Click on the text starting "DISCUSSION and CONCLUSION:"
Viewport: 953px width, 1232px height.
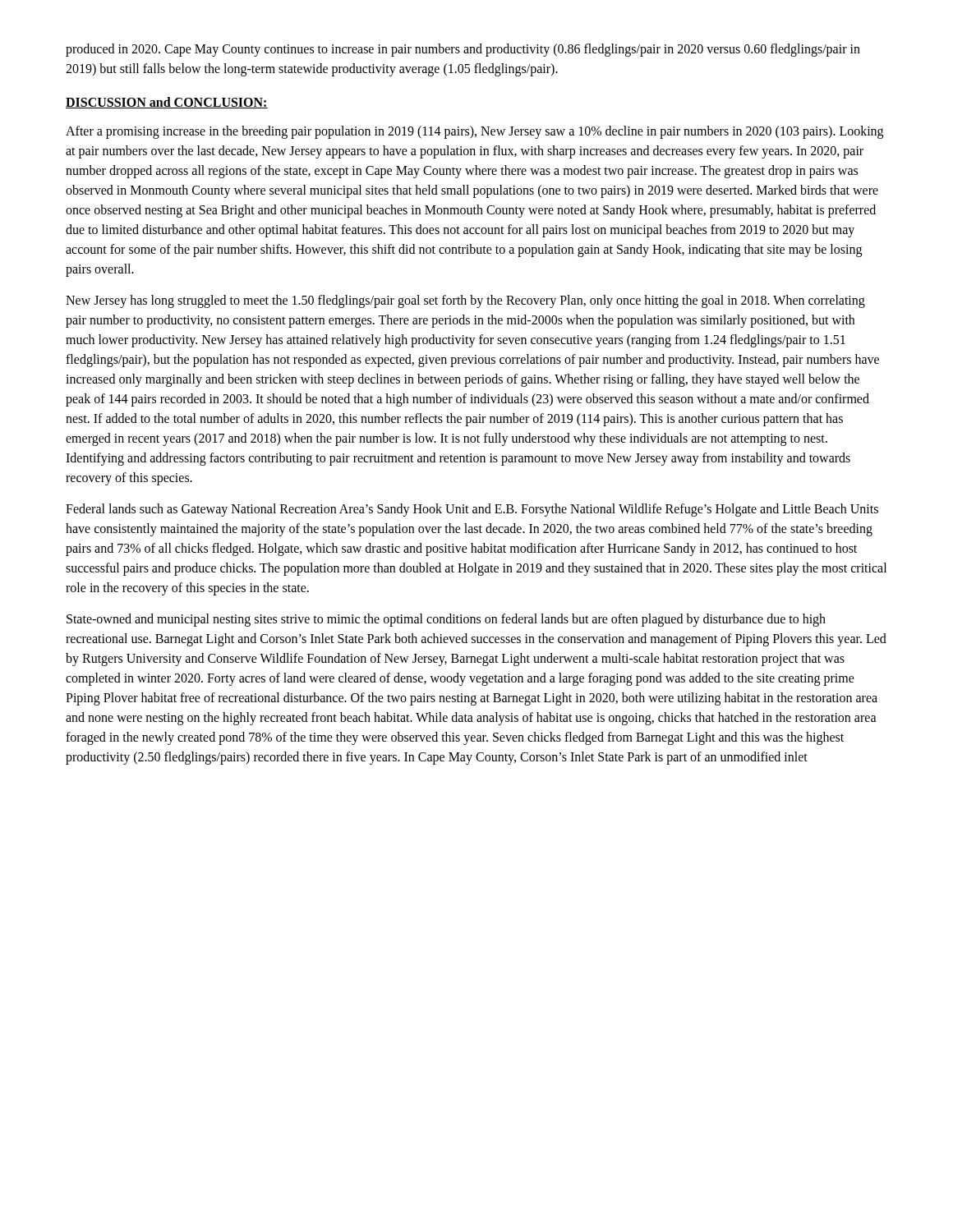pyautogui.click(x=167, y=103)
